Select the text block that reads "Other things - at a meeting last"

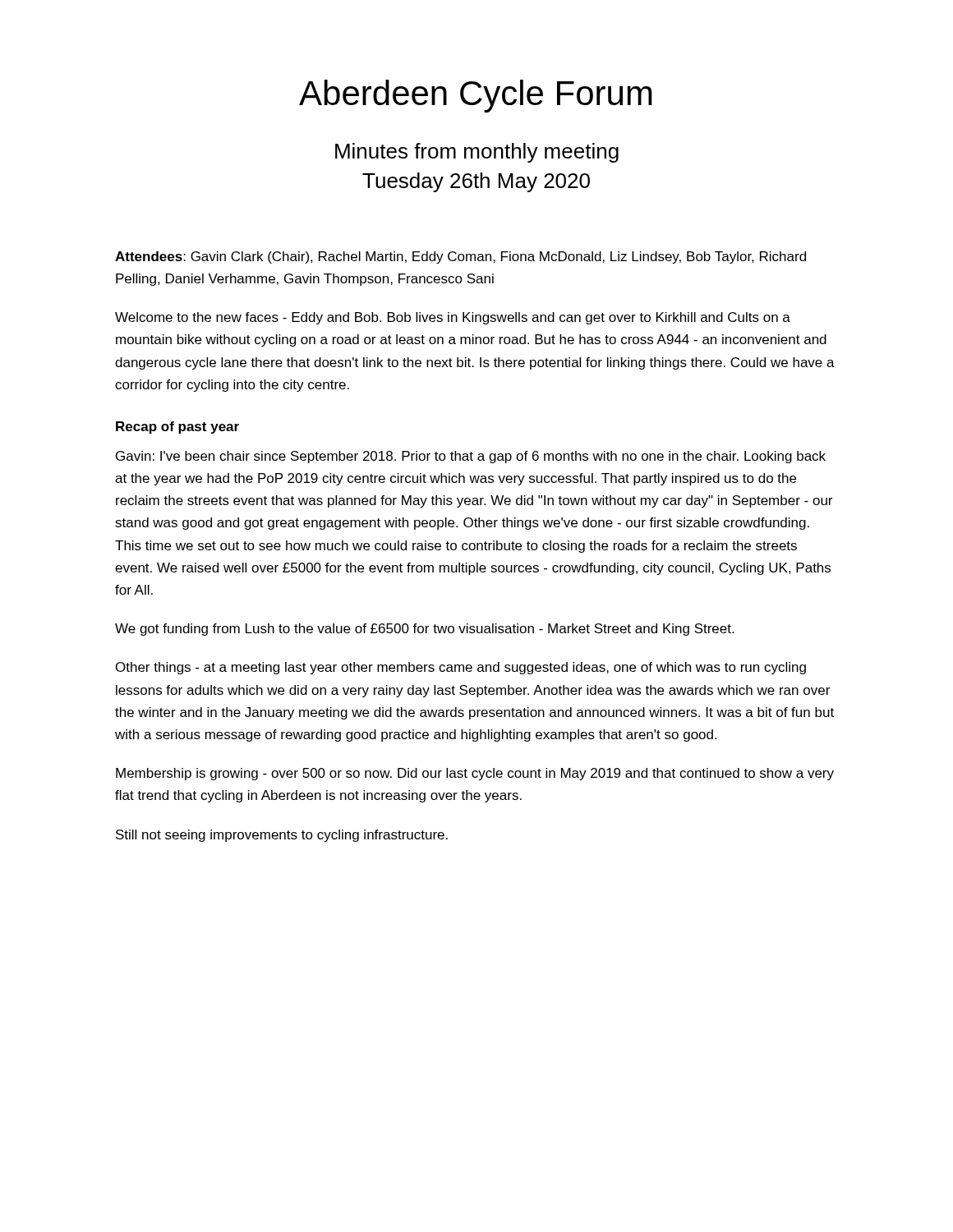click(x=474, y=701)
